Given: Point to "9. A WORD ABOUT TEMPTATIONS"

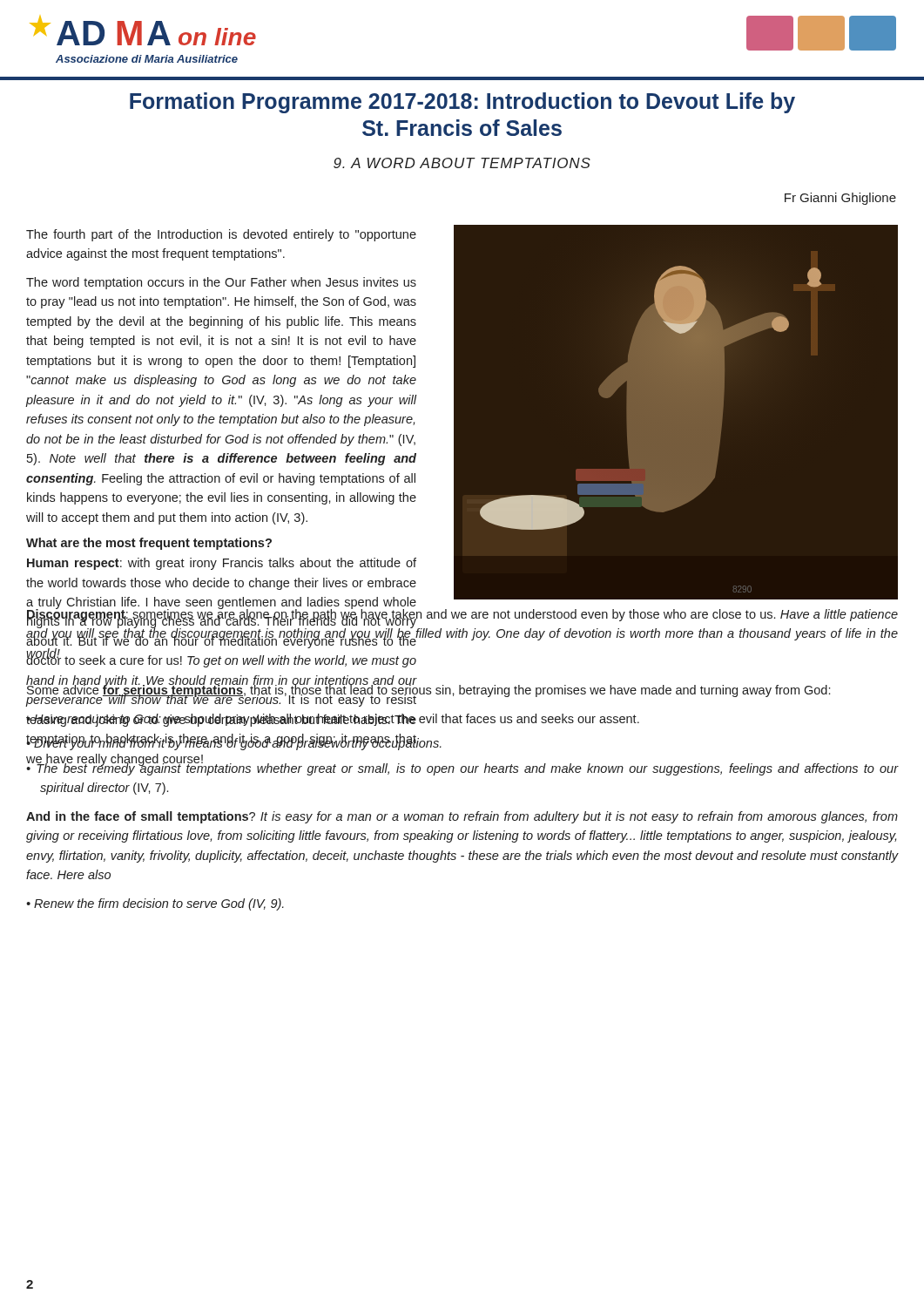Looking at the screenshot, I should coord(462,163).
